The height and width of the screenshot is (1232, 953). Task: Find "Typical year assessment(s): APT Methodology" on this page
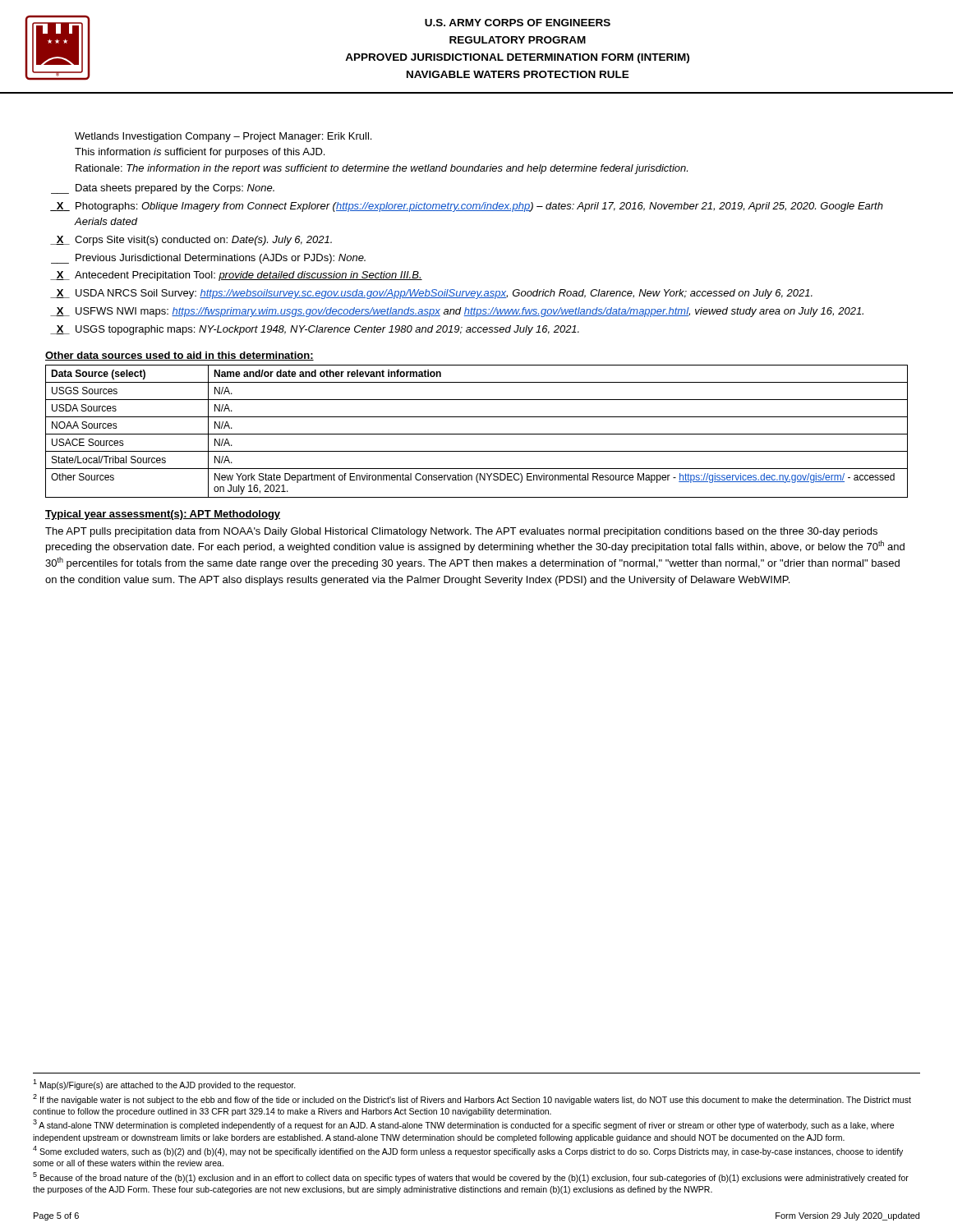pyautogui.click(x=163, y=514)
